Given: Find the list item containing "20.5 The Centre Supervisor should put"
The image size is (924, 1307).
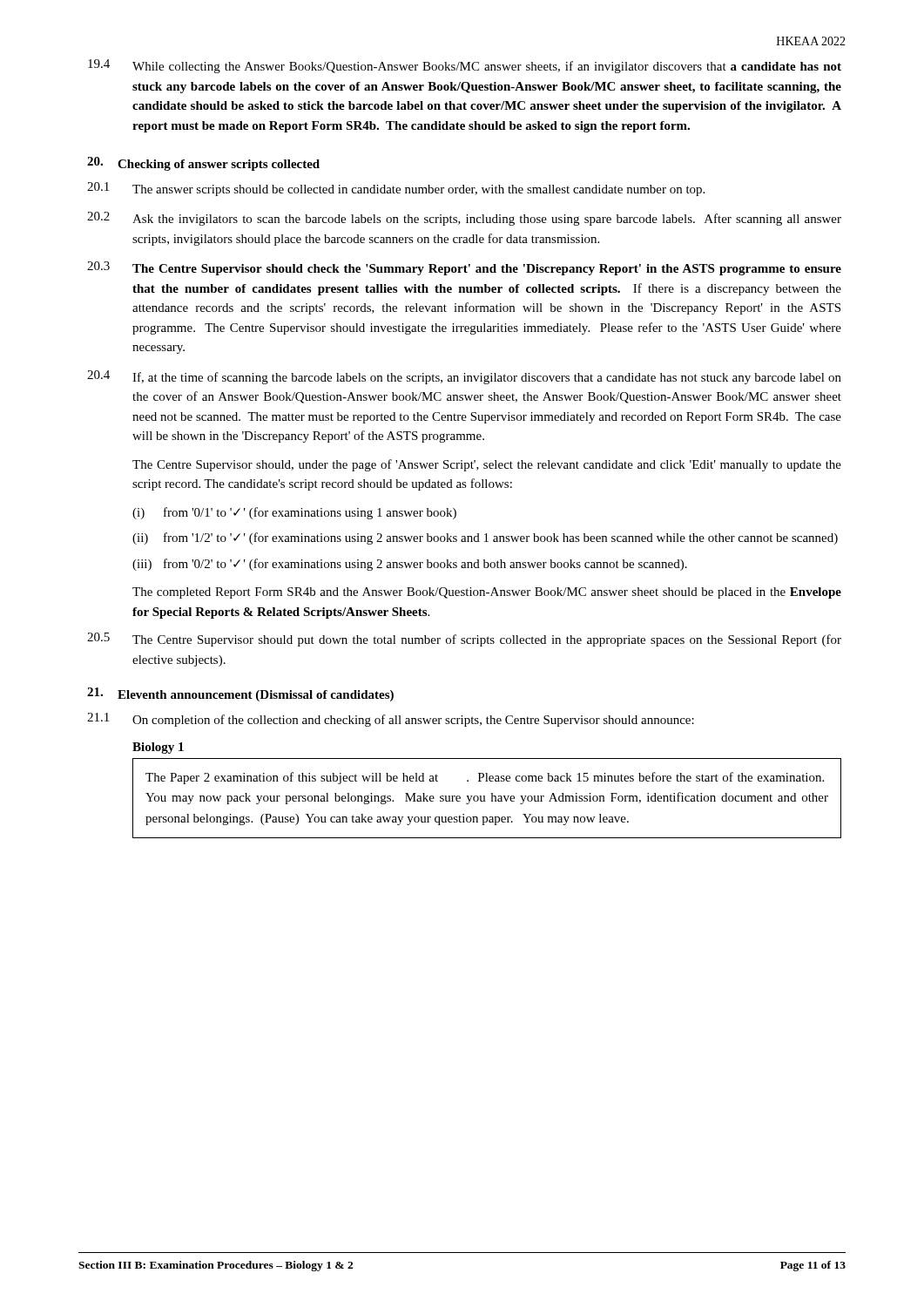Looking at the screenshot, I should pyautogui.click(x=464, y=650).
